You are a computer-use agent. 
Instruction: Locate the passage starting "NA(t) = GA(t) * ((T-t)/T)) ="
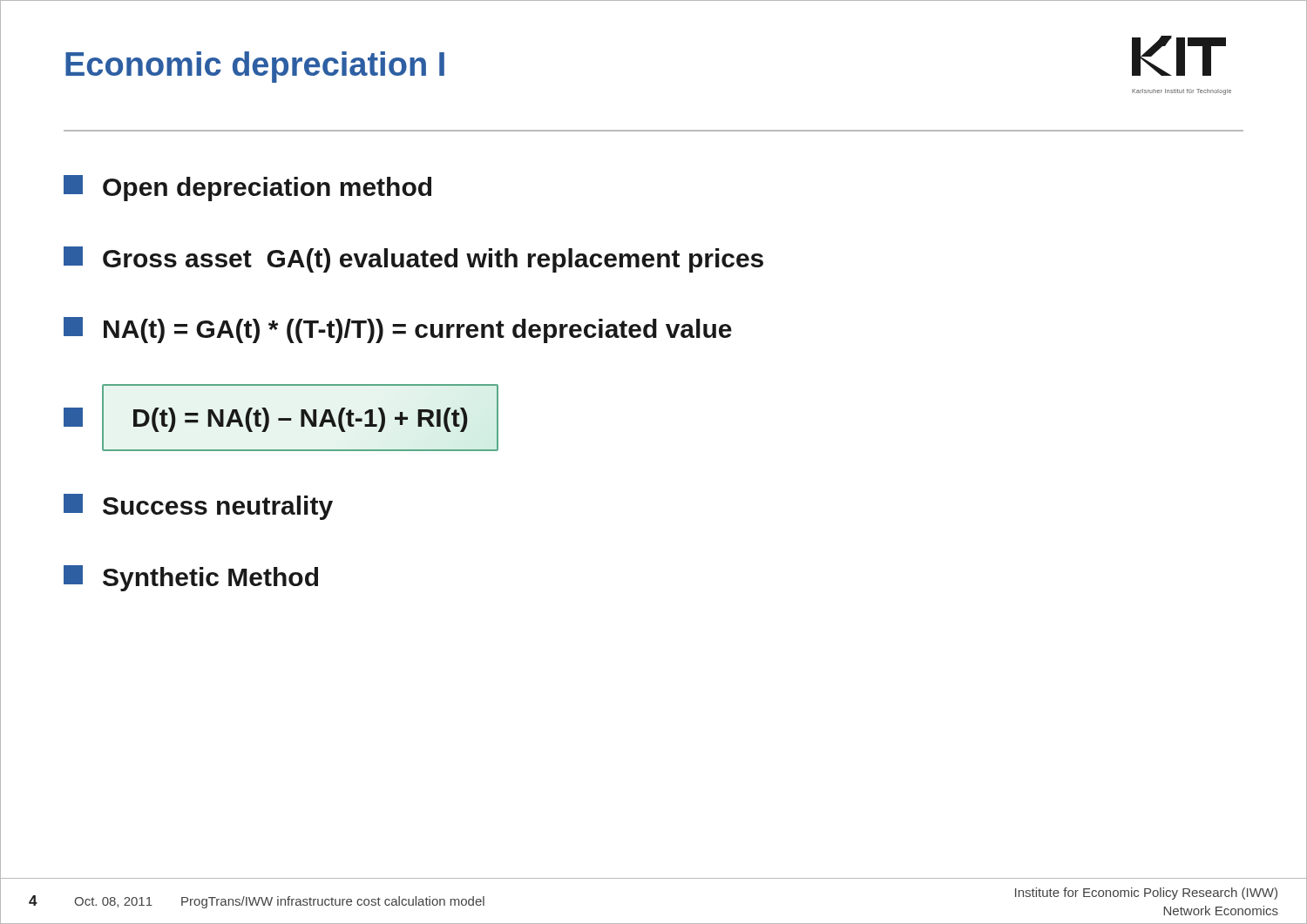pos(398,329)
